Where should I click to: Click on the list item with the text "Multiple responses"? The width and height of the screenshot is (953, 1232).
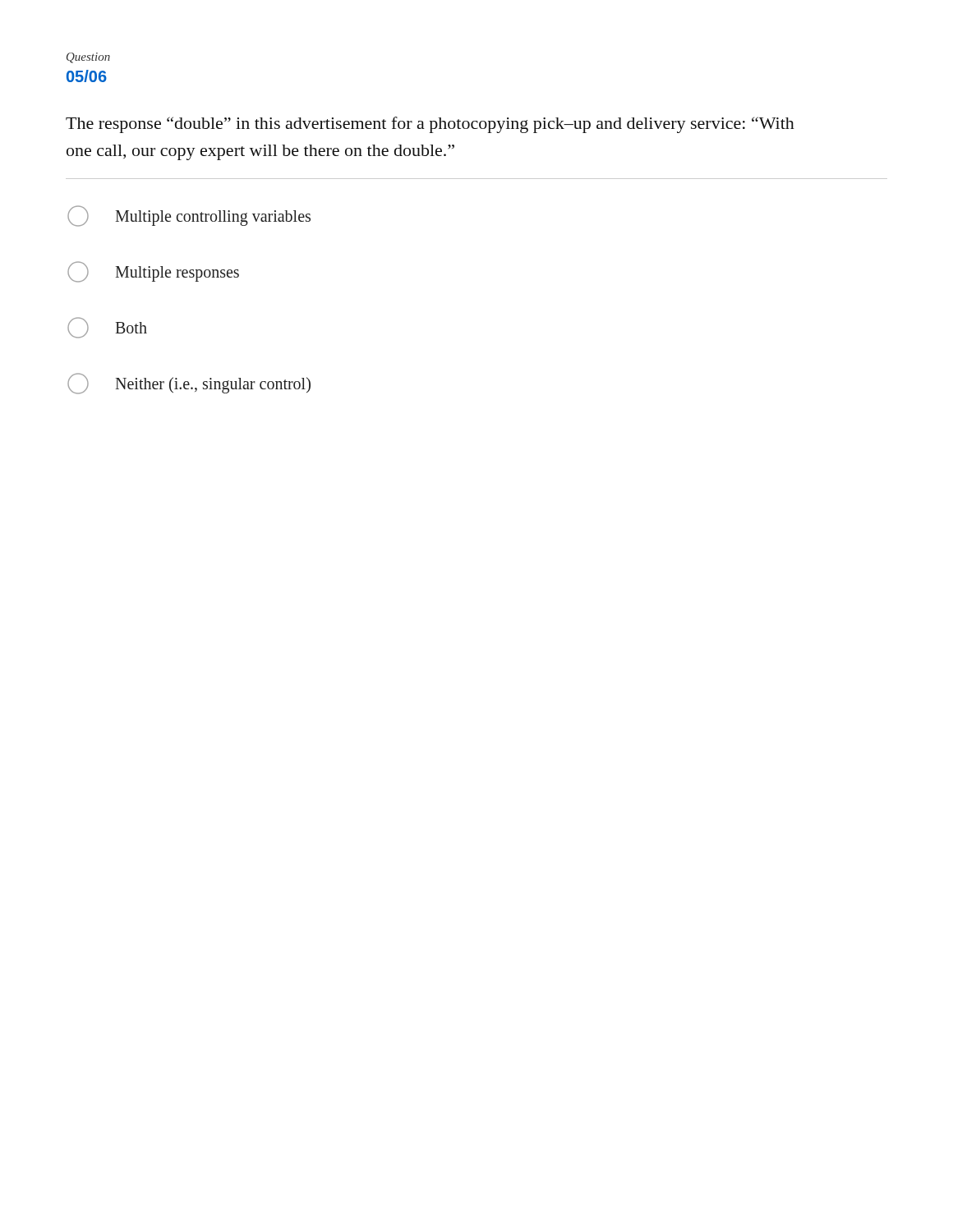(x=153, y=272)
